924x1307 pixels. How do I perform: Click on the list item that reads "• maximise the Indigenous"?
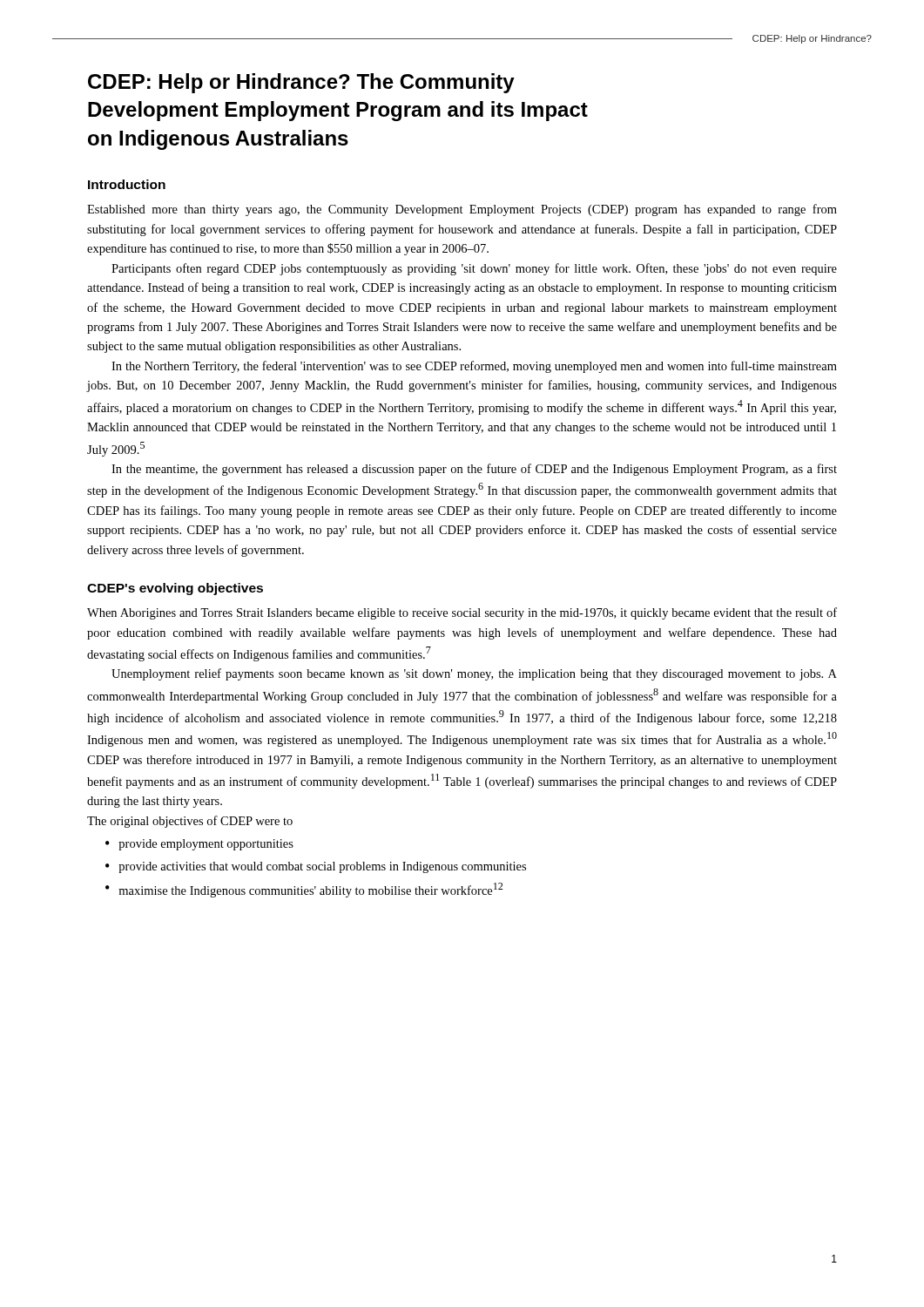[304, 889]
